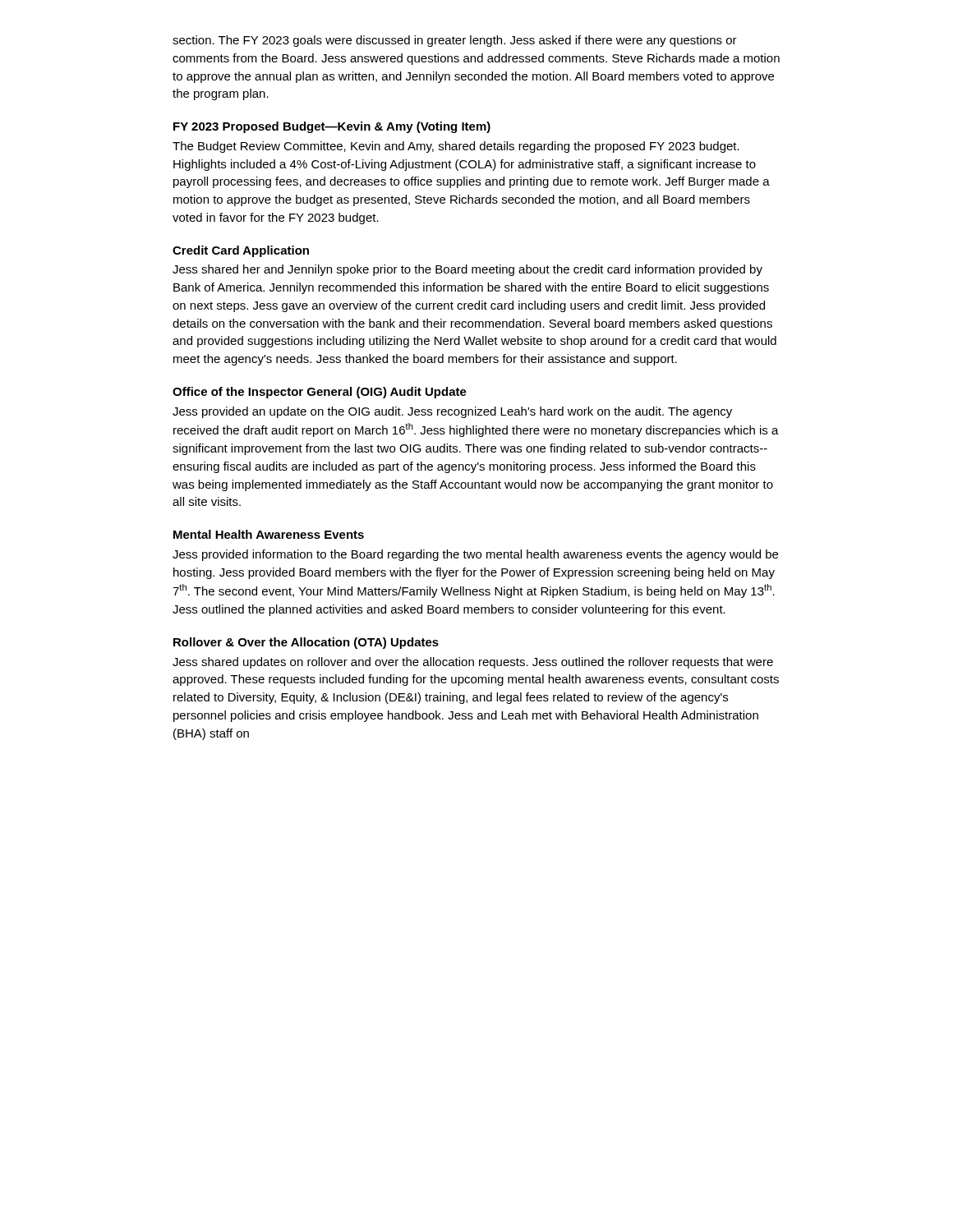Select the element starting "Rollover & Over"

pos(306,642)
